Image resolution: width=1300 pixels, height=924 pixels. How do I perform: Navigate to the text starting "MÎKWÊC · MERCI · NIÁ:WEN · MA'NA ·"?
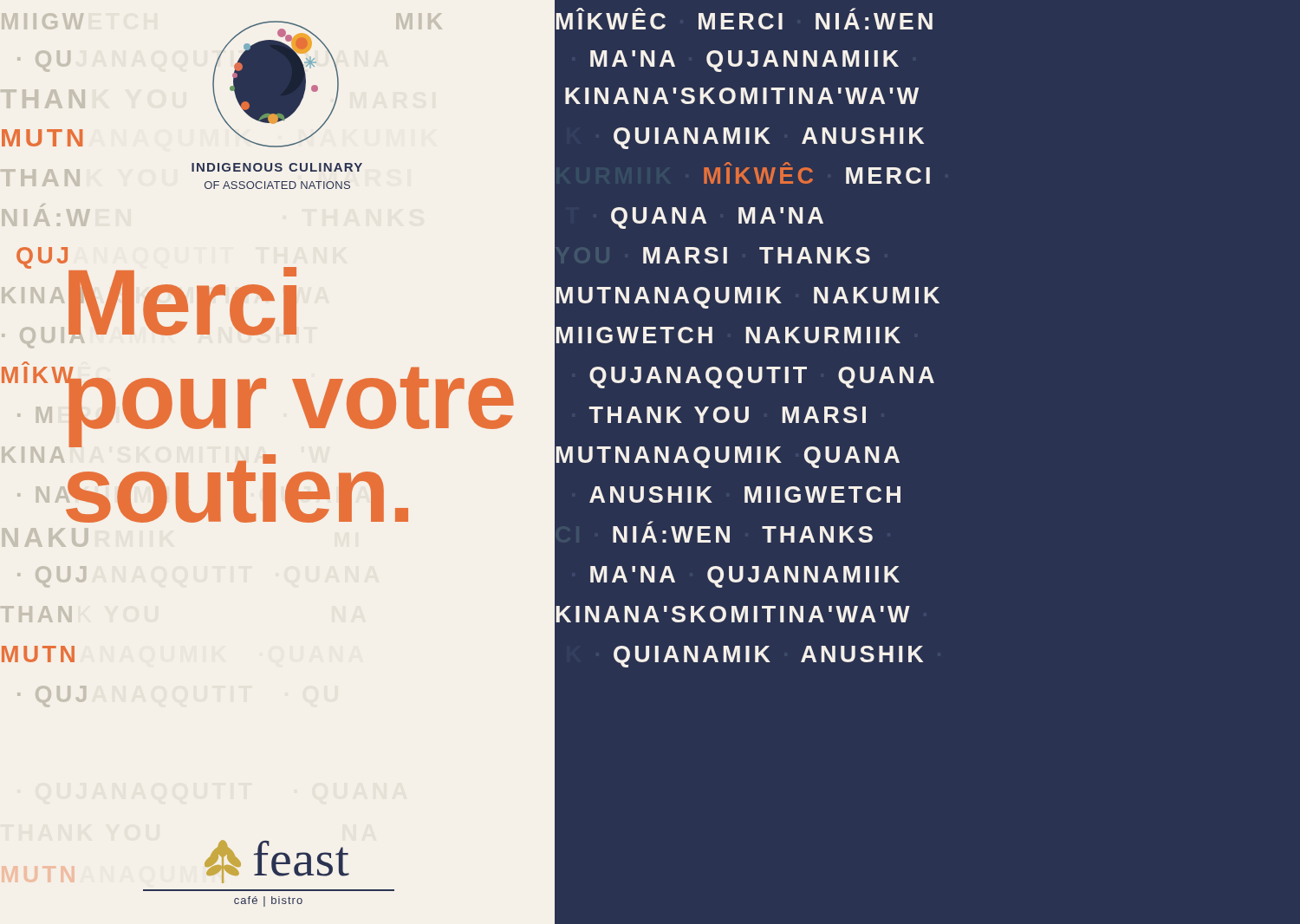[x=744, y=21]
